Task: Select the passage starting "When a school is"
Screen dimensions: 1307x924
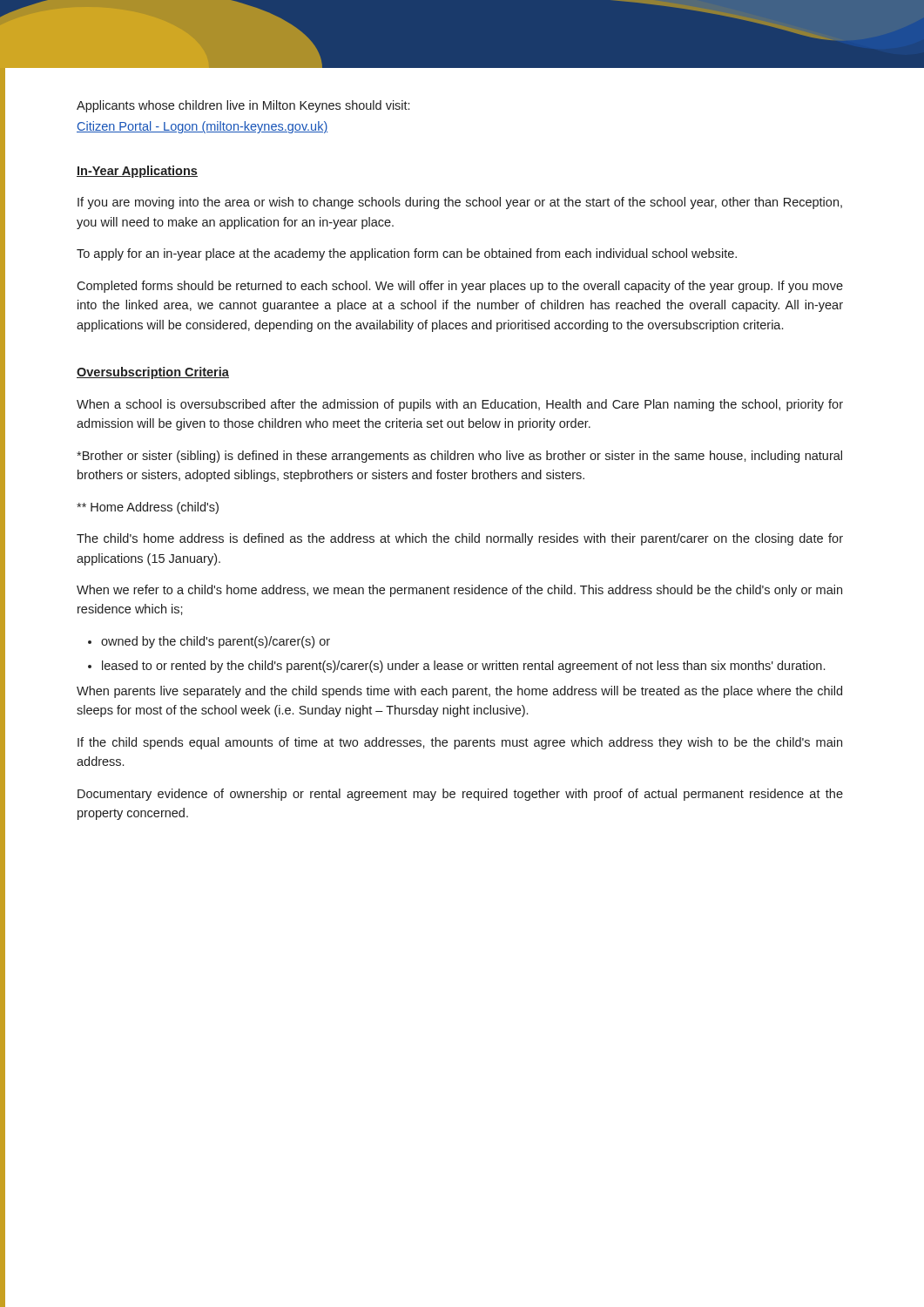Action: (x=460, y=414)
